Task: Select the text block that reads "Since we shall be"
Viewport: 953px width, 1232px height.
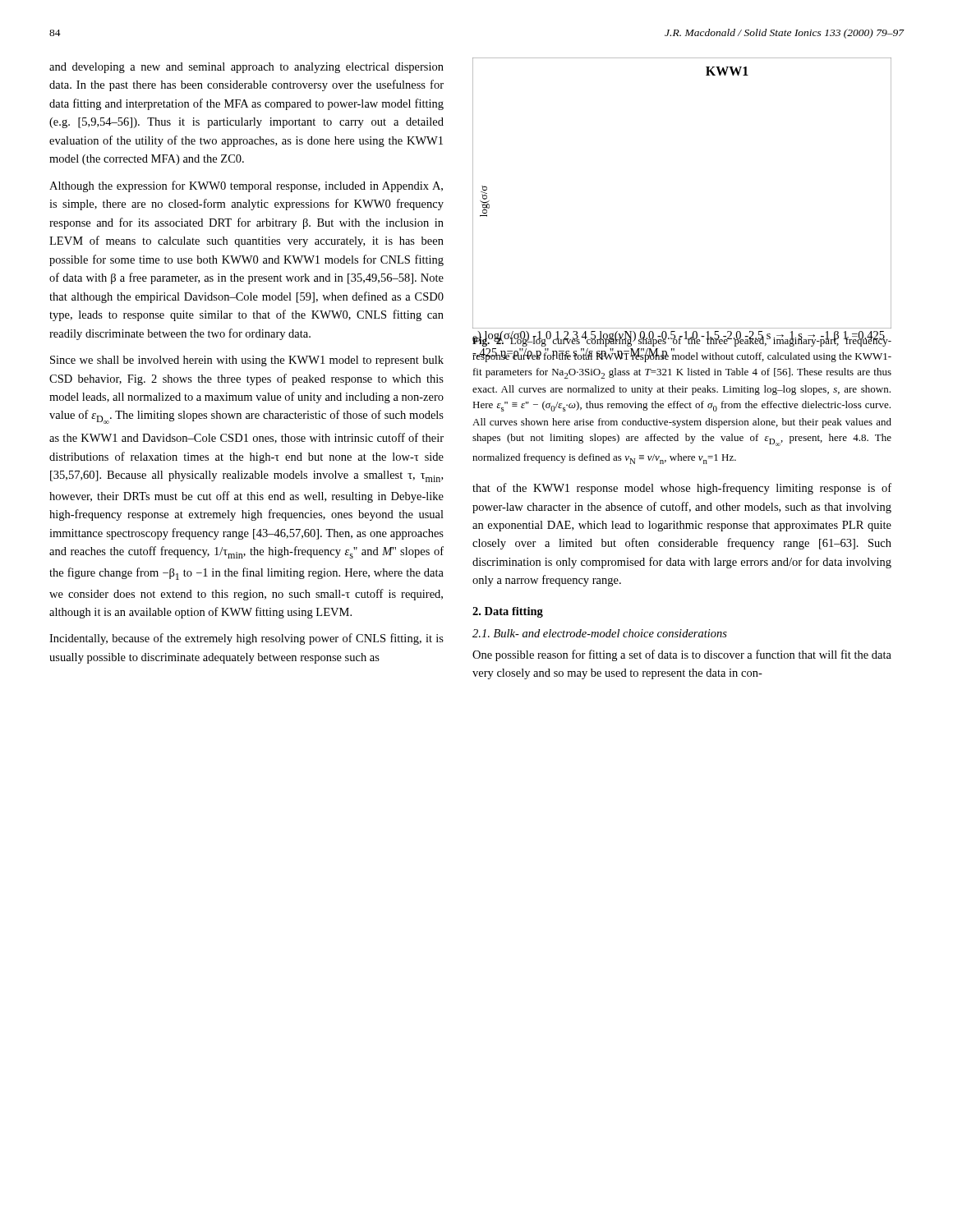Action: pos(246,486)
